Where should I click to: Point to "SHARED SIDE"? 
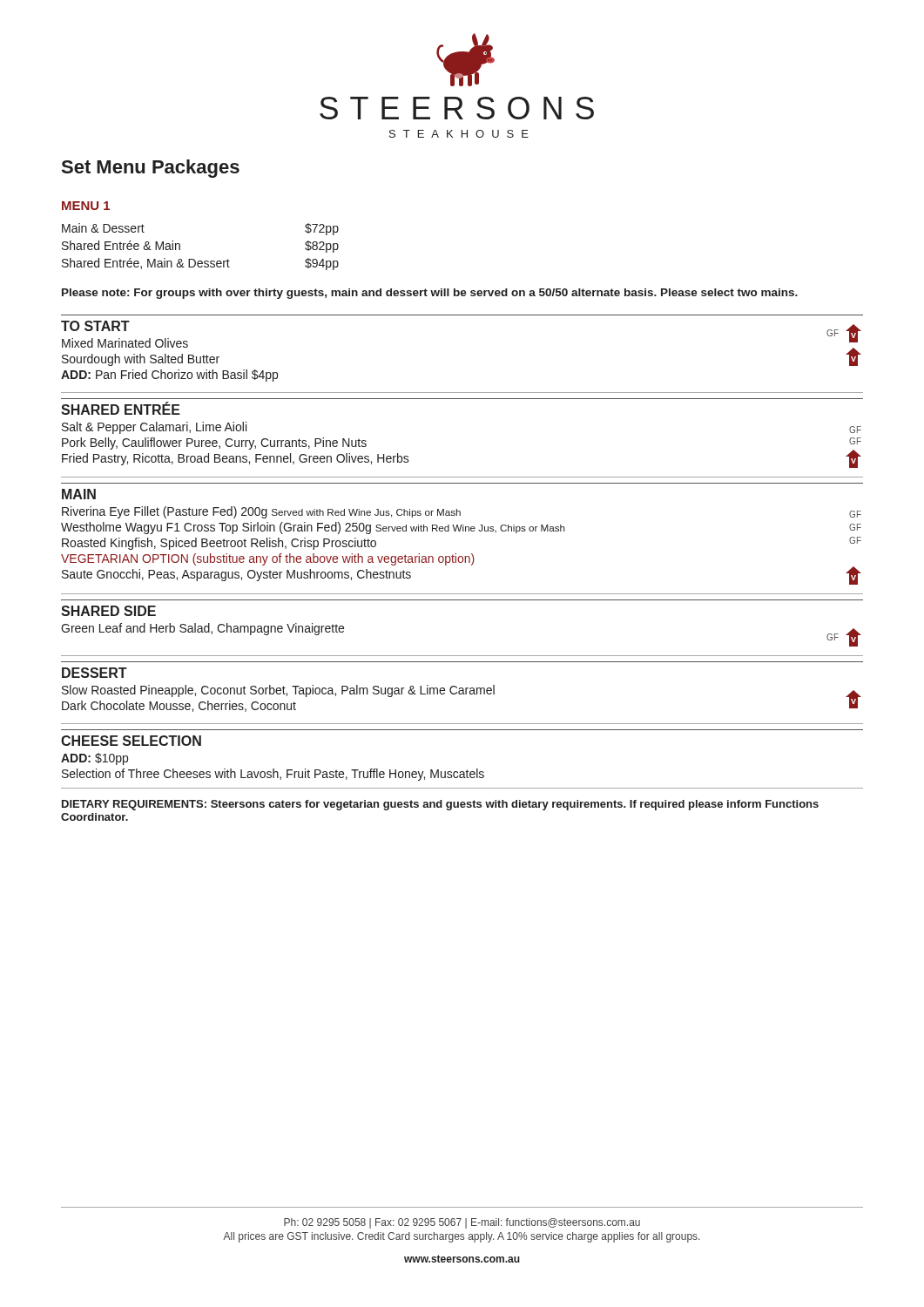pos(109,611)
